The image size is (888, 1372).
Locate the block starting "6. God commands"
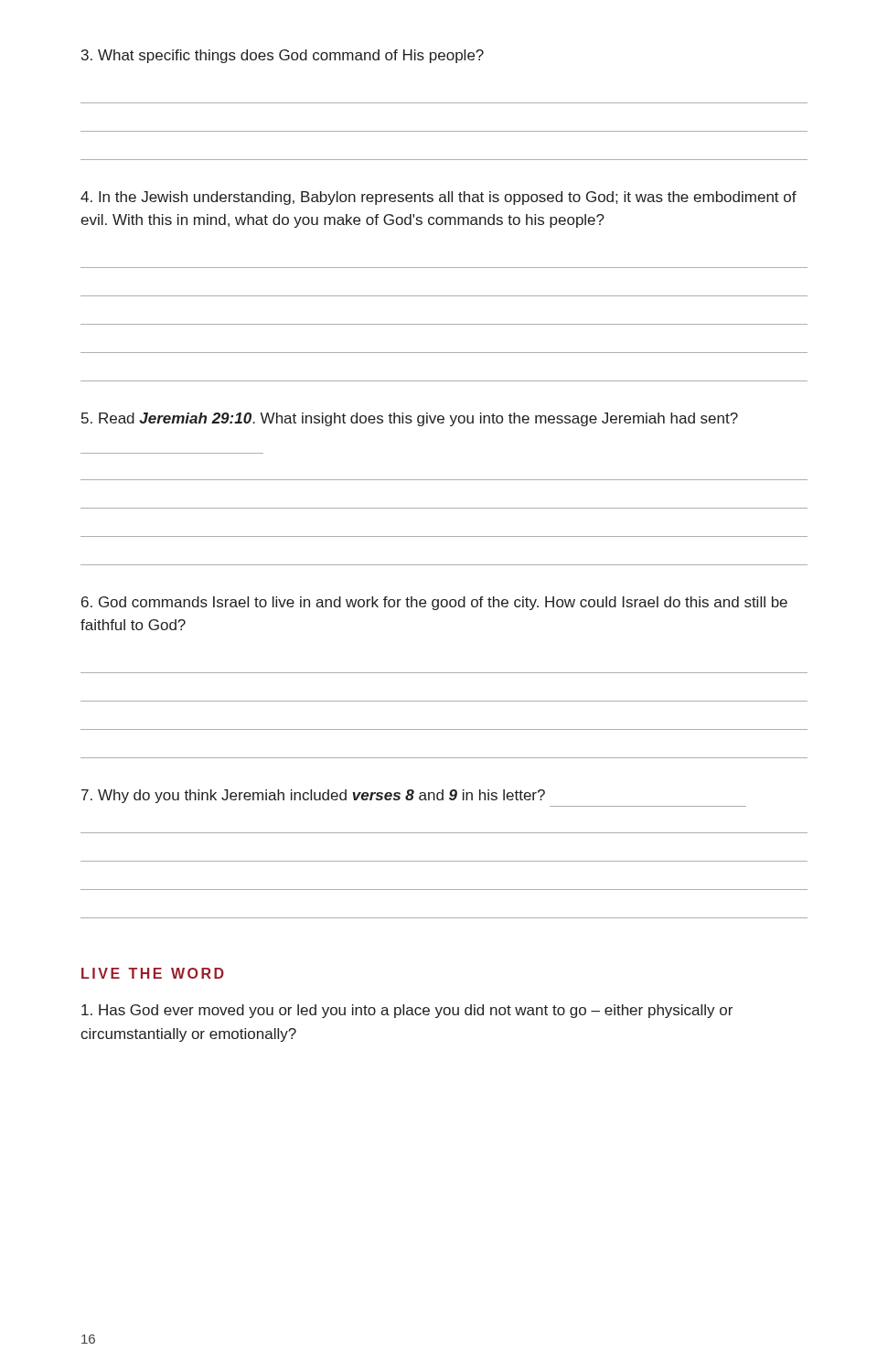tap(444, 674)
